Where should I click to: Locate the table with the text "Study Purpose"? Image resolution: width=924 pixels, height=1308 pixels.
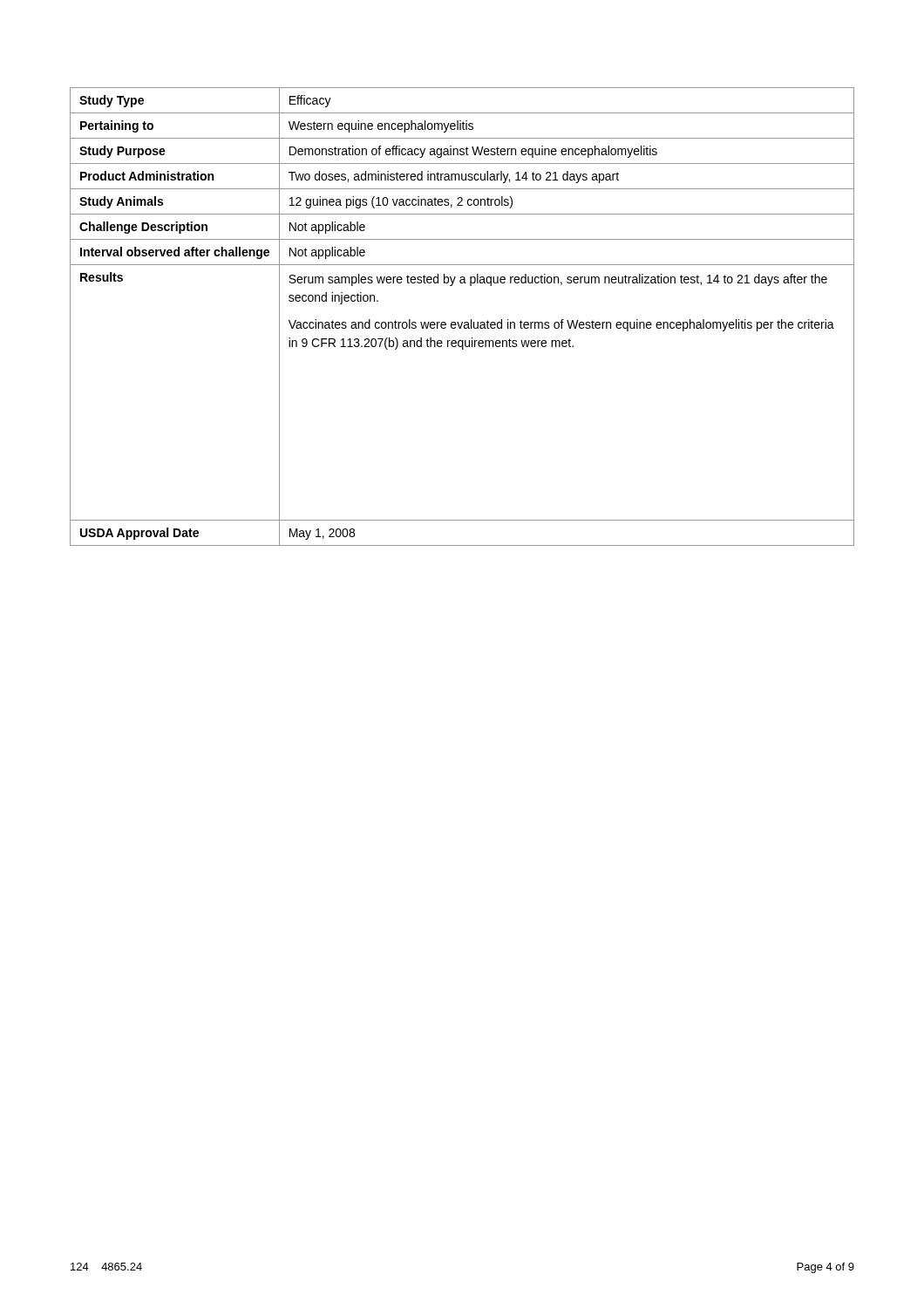(x=462, y=317)
